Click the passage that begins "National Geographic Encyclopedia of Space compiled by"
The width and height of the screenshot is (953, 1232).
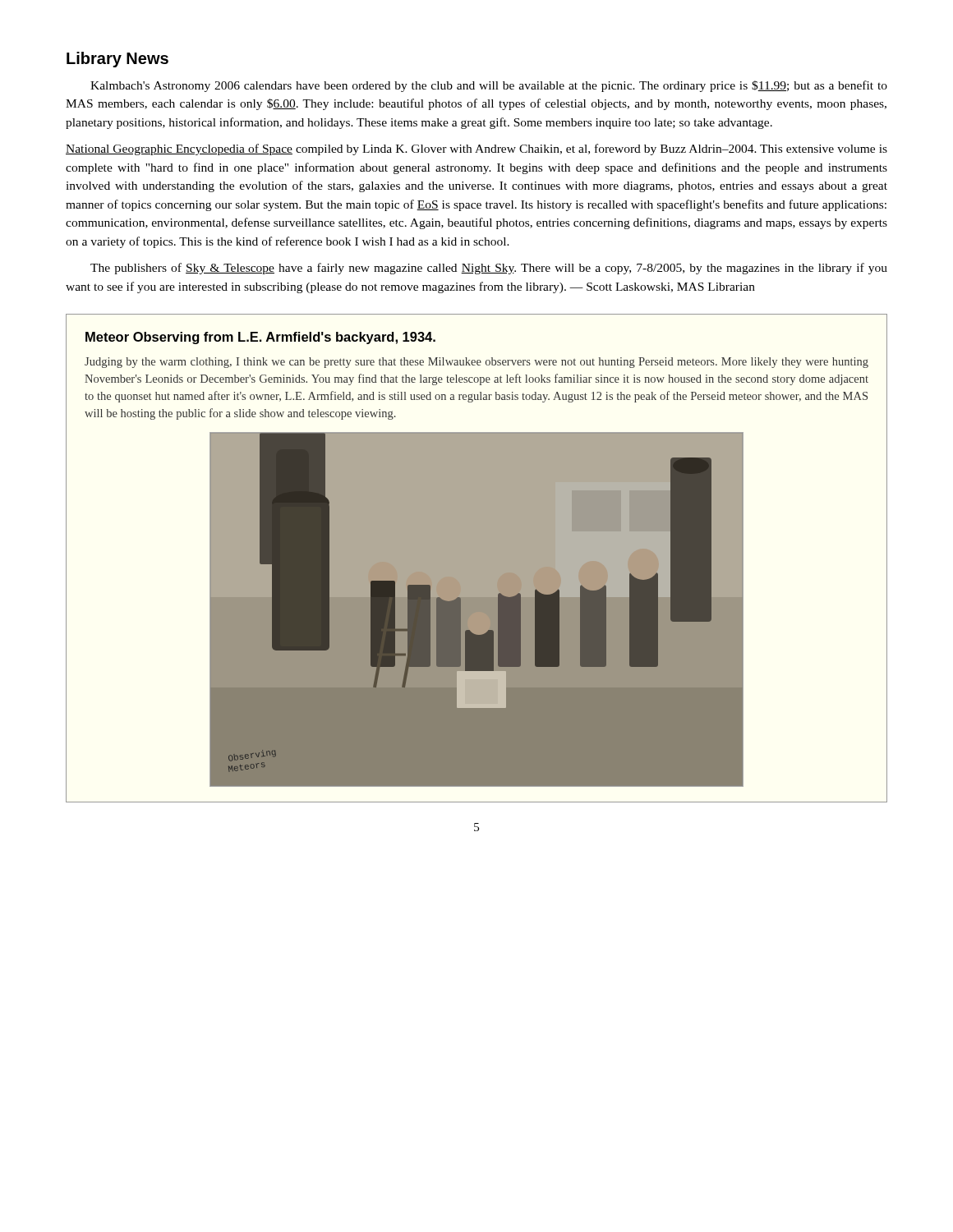(476, 195)
